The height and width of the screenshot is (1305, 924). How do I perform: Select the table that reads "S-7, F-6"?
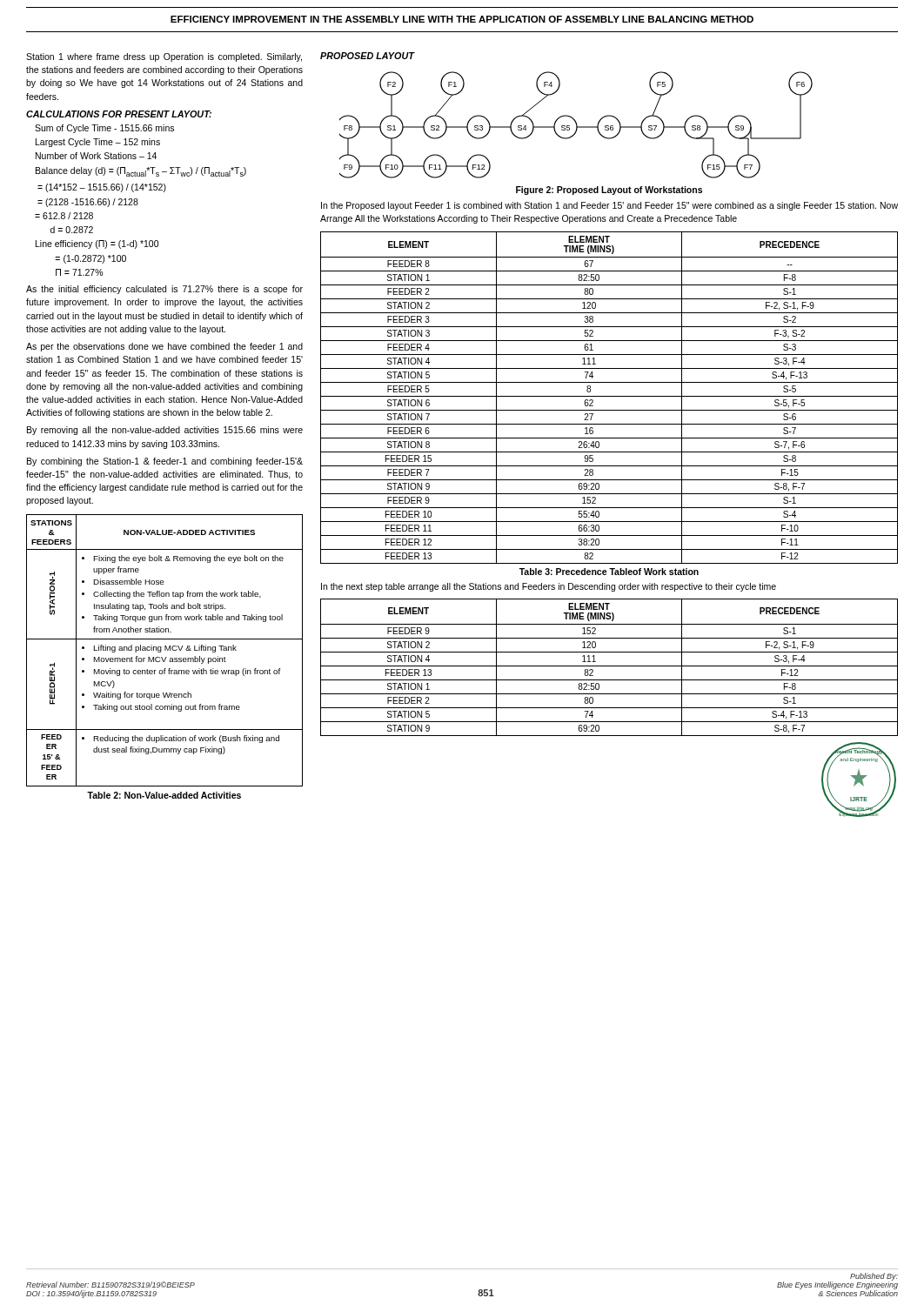tap(609, 398)
